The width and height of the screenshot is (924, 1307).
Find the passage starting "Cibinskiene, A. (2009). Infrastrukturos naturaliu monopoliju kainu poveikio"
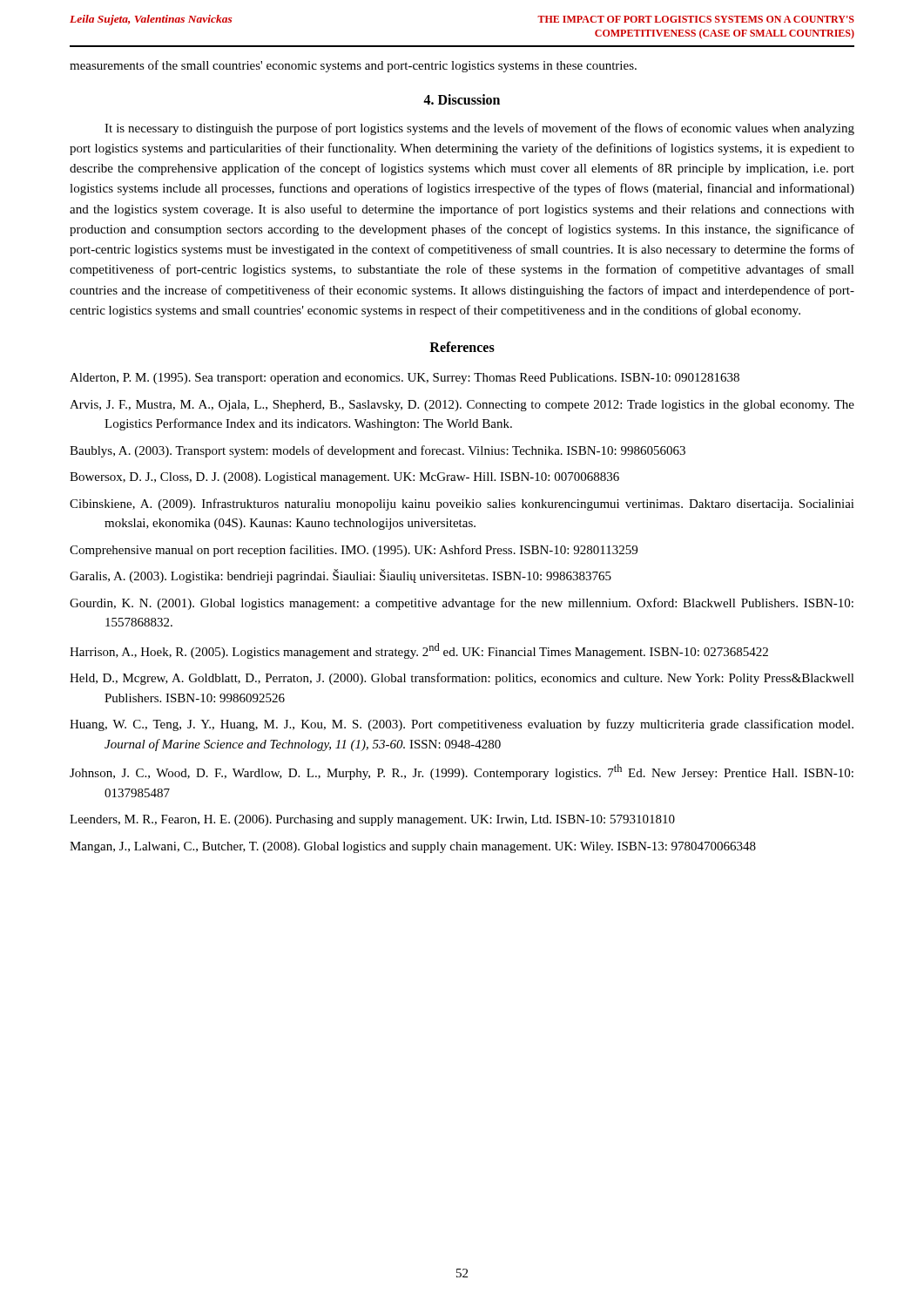tap(462, 513)
